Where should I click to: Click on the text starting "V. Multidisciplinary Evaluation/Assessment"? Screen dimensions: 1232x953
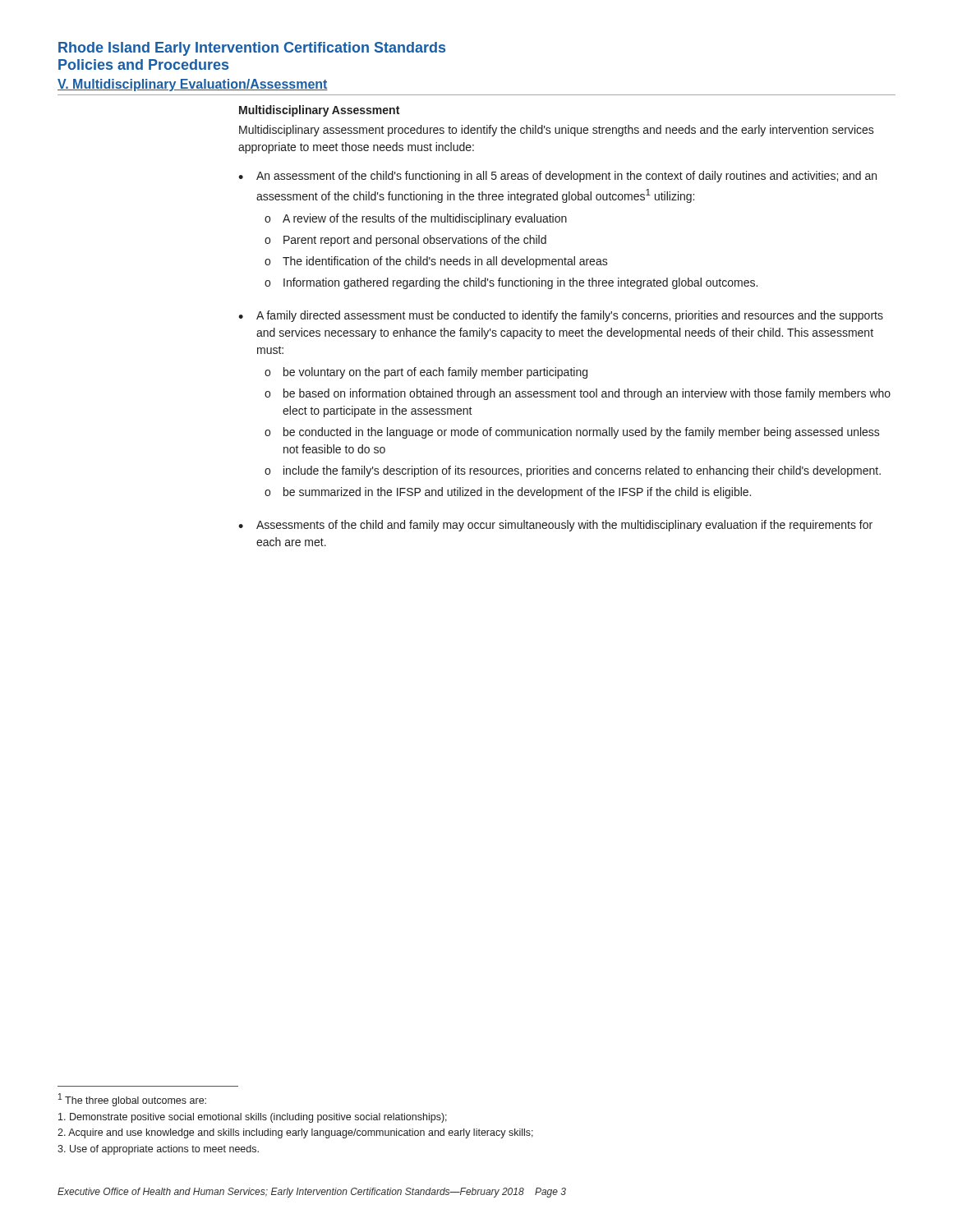pos(192,84)
